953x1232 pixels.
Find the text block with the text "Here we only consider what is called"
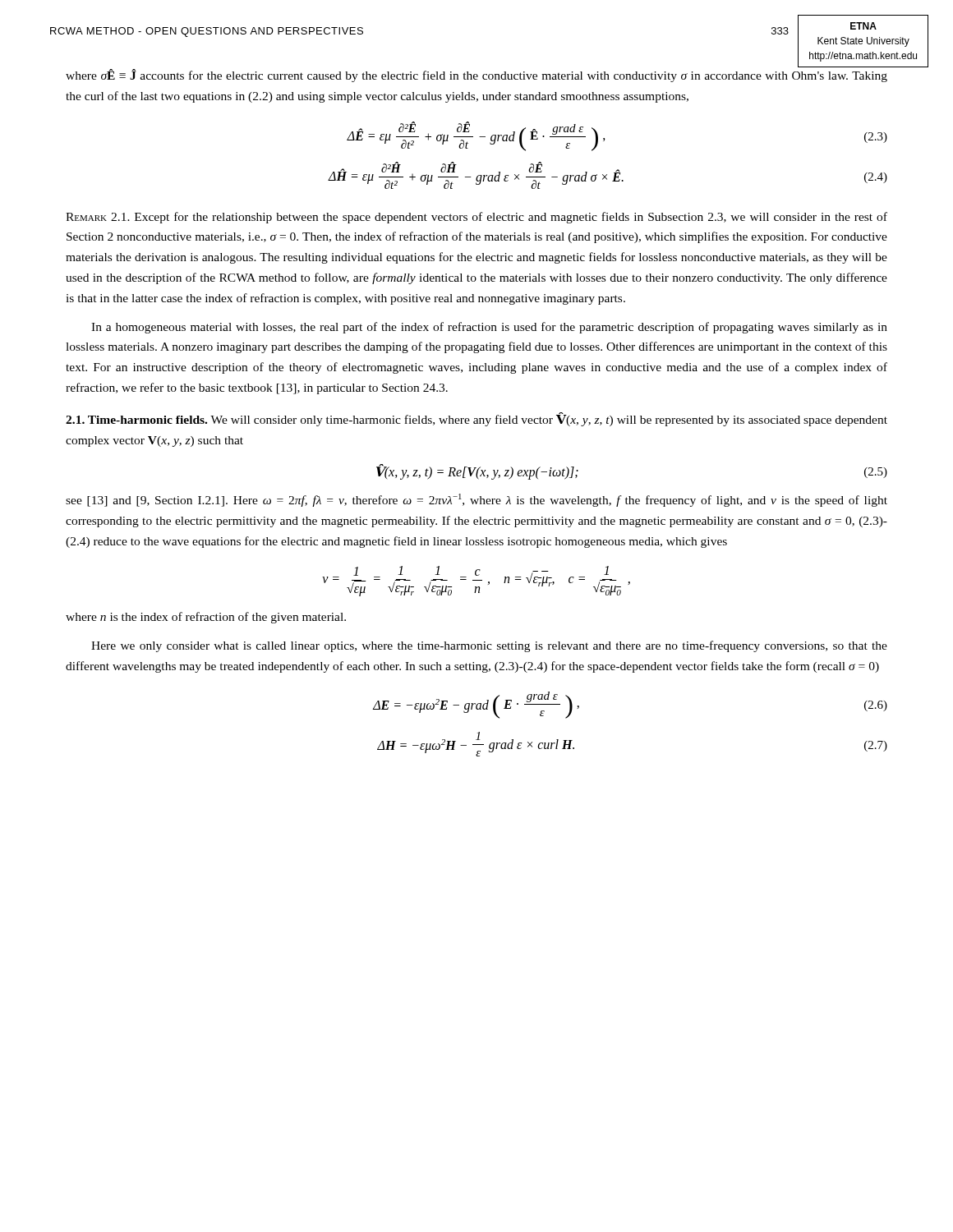[476, 656]
